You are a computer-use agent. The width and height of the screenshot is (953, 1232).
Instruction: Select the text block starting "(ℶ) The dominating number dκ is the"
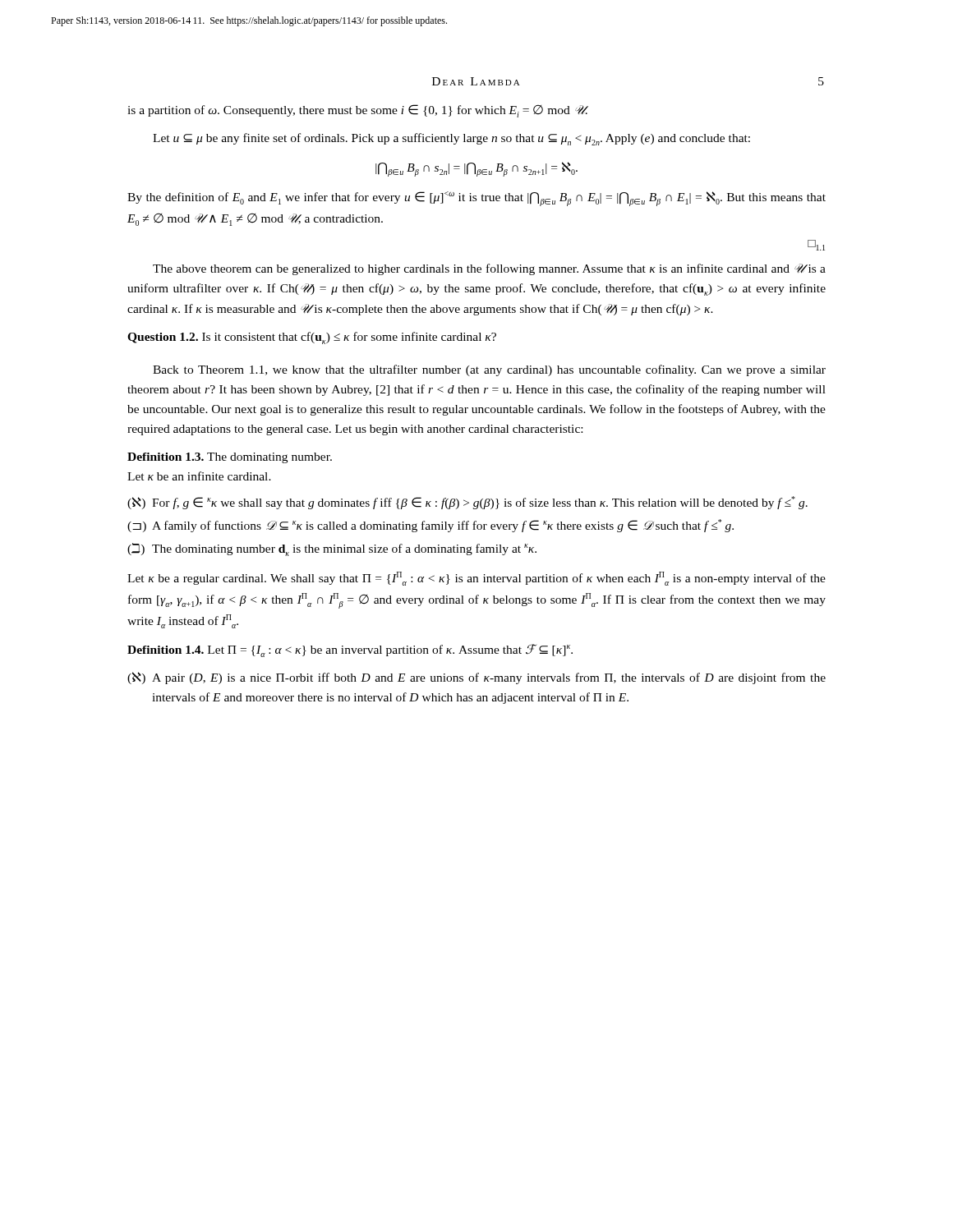pos(476,550)
